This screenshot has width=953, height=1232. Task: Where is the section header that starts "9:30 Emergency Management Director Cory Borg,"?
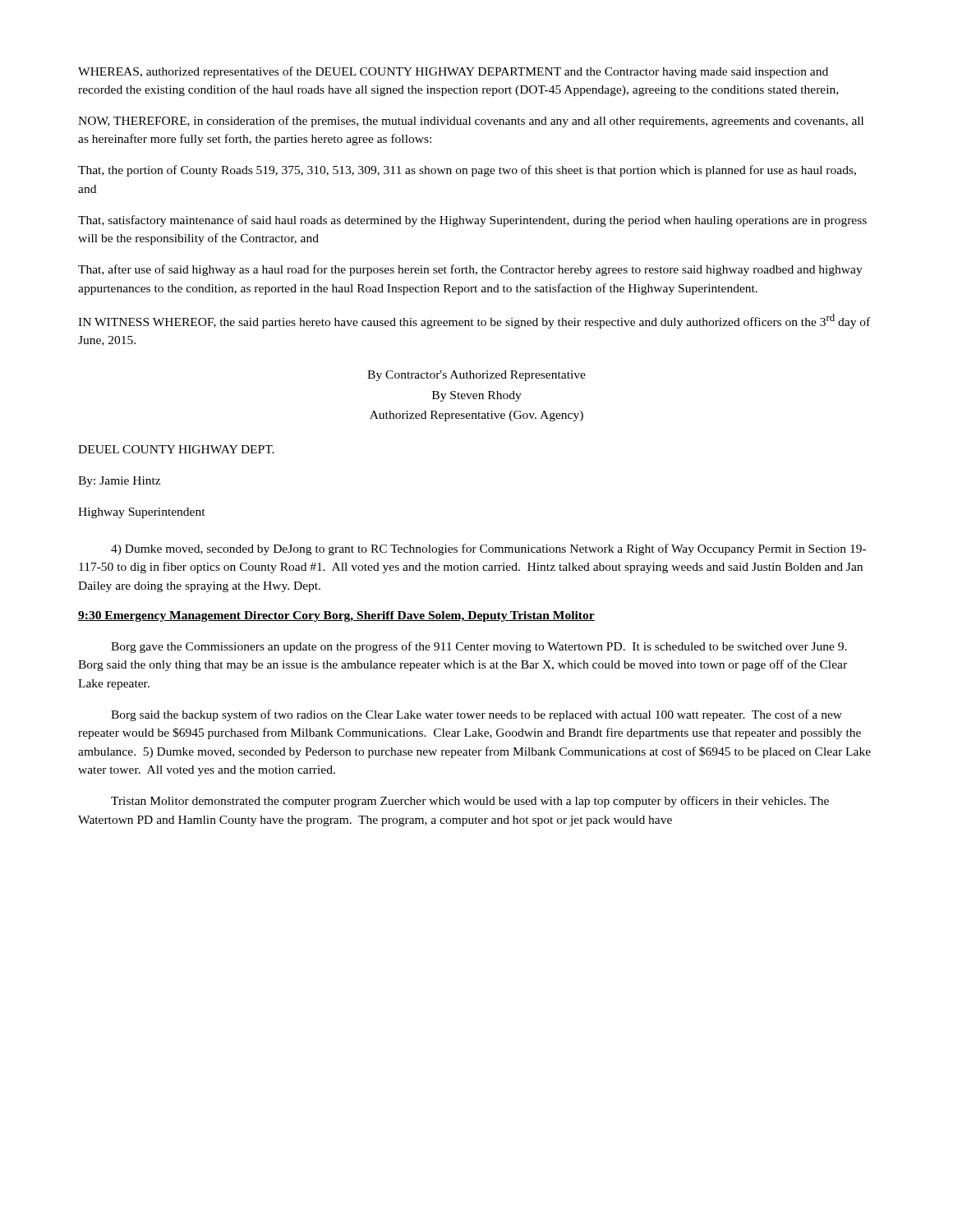(336, 615)
